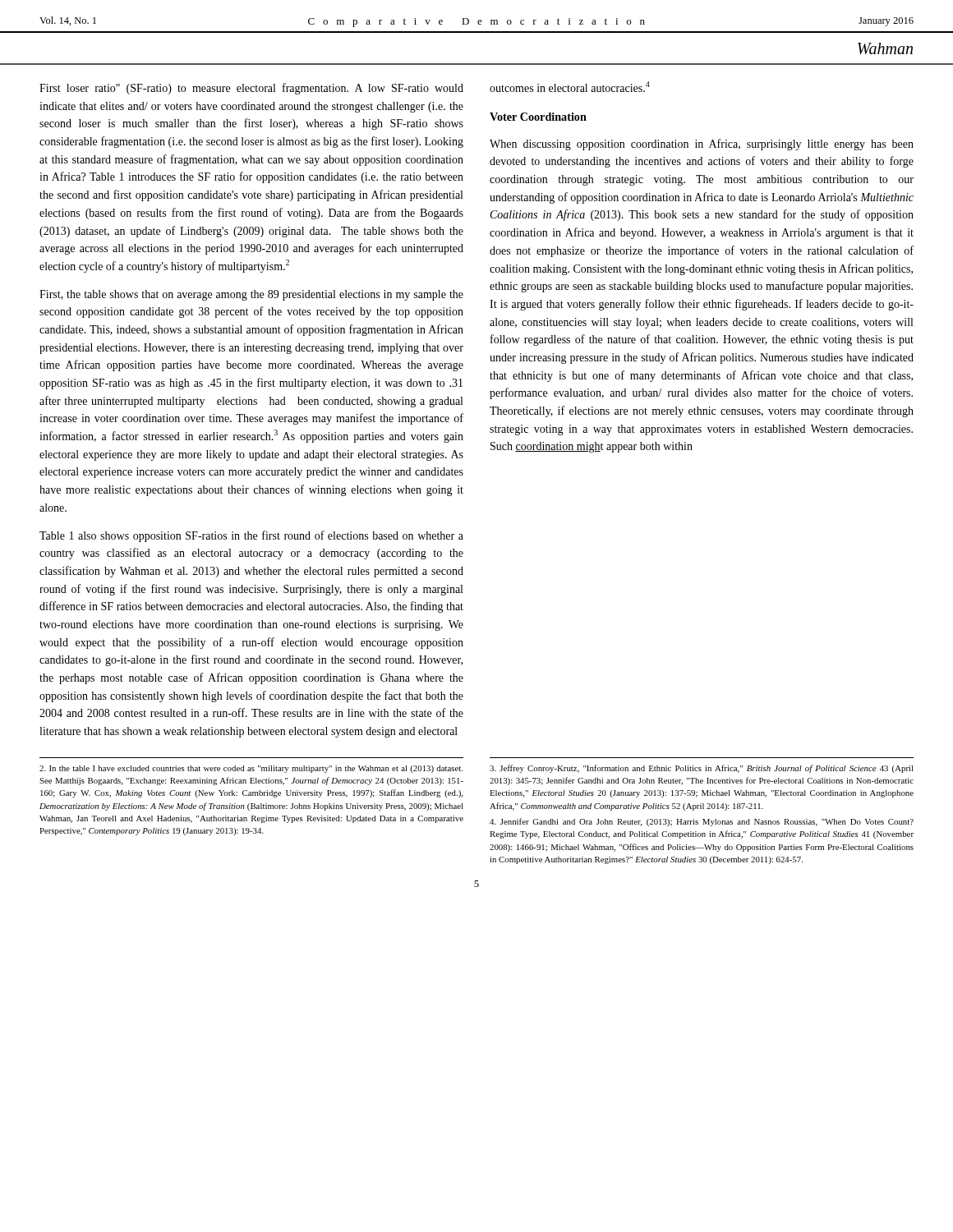Screen dimensions: 1232x953
Task: Locate the element starting "First loser ratio" (SF-ratio)"
Action: coord(251,178)
